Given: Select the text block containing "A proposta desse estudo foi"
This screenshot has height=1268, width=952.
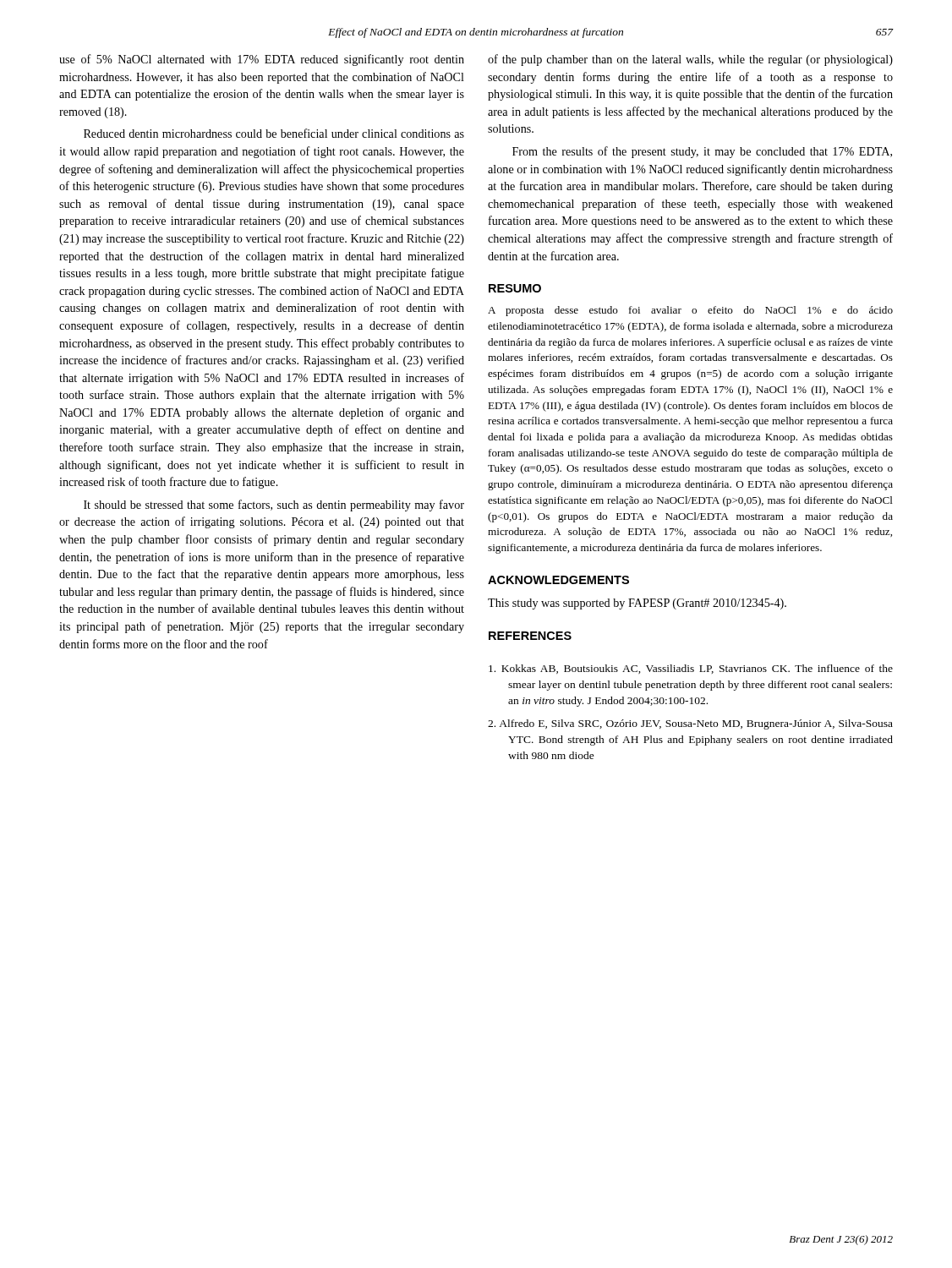Looking at the screenshot, I should click(x=690, y=429).
